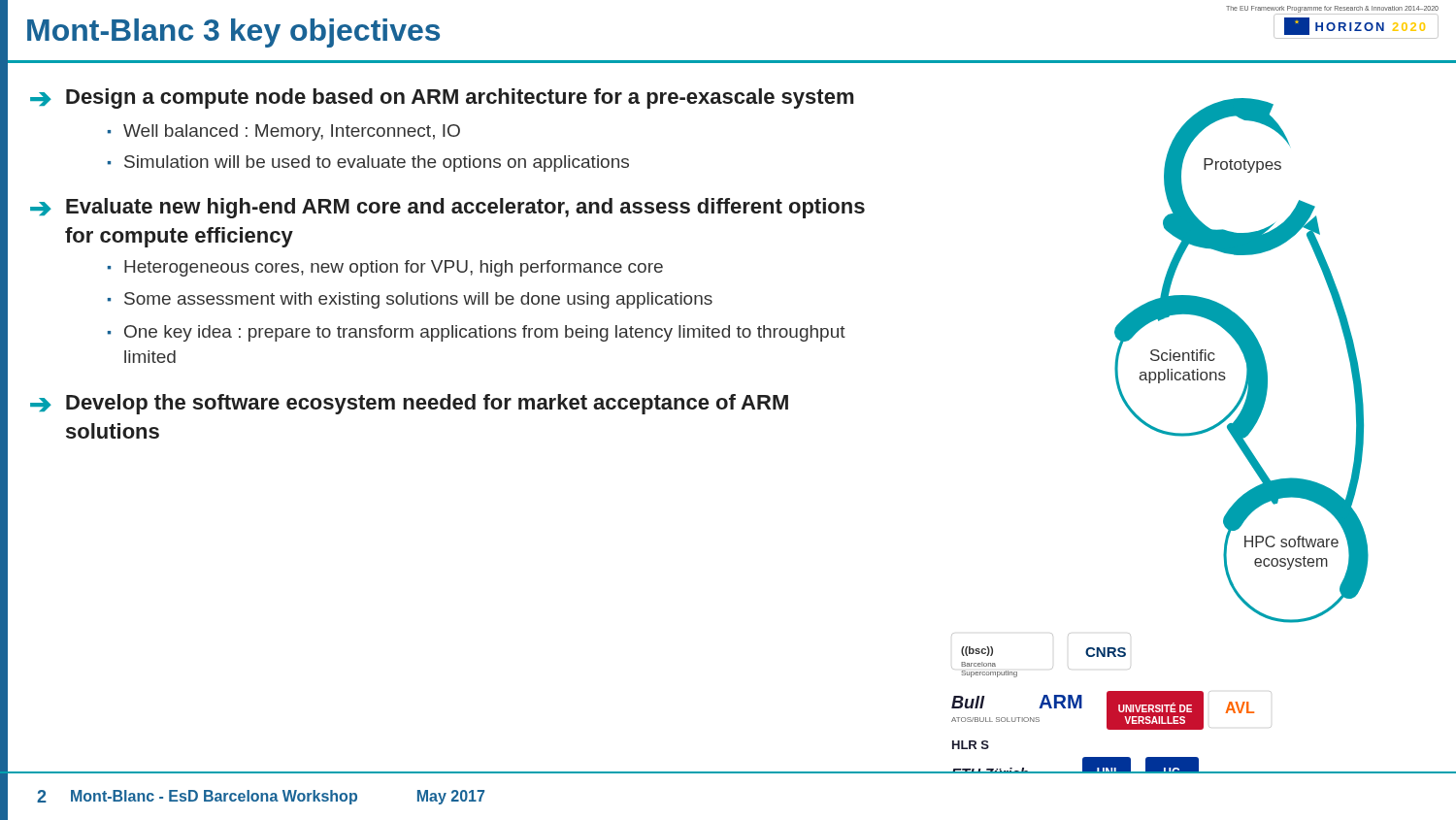This screenshot has height=820, width=1456.
Task: Select the block starting "➔ Design a compute node based on"
Action: 442,98
